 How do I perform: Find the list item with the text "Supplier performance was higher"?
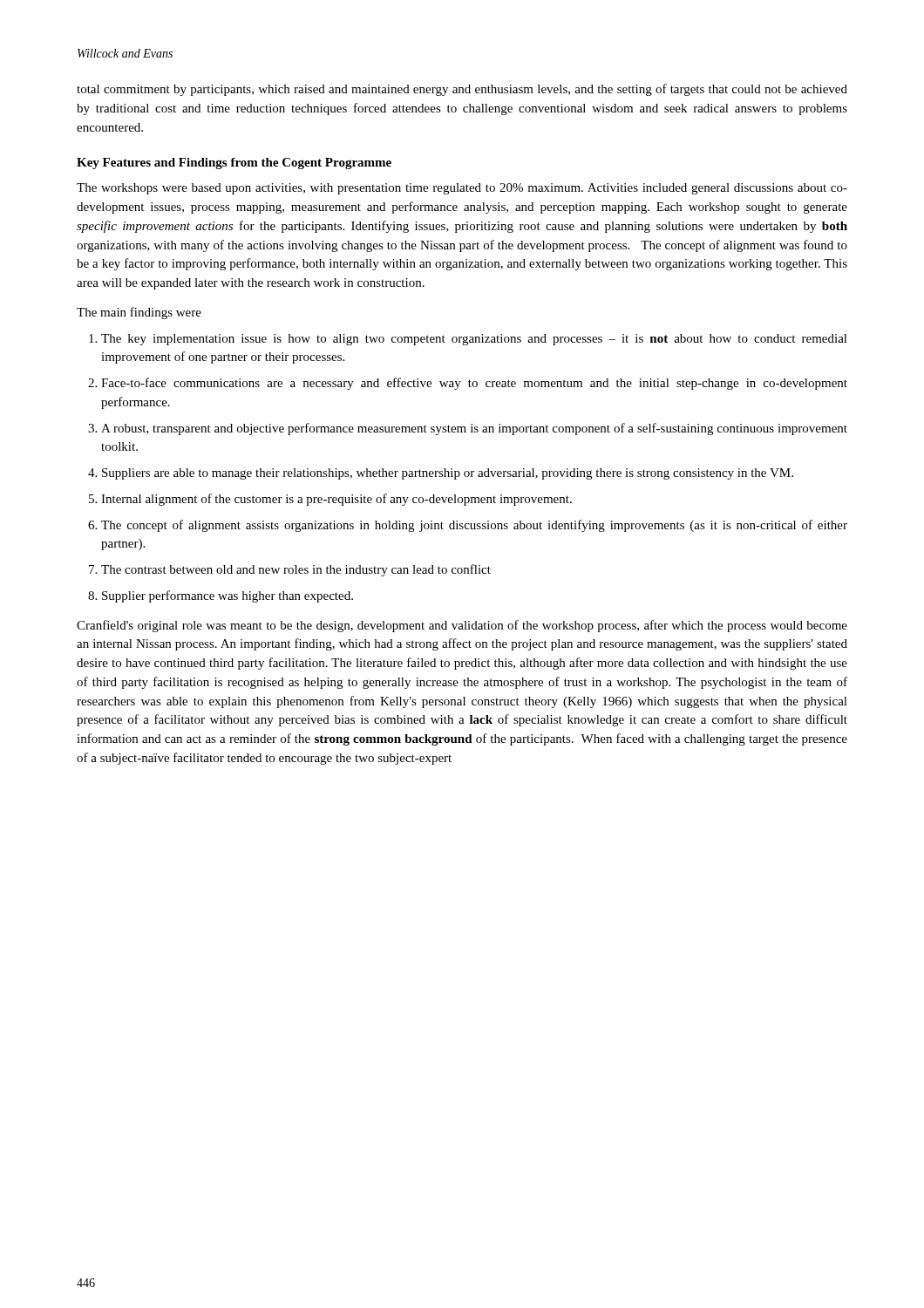[227, 595]
